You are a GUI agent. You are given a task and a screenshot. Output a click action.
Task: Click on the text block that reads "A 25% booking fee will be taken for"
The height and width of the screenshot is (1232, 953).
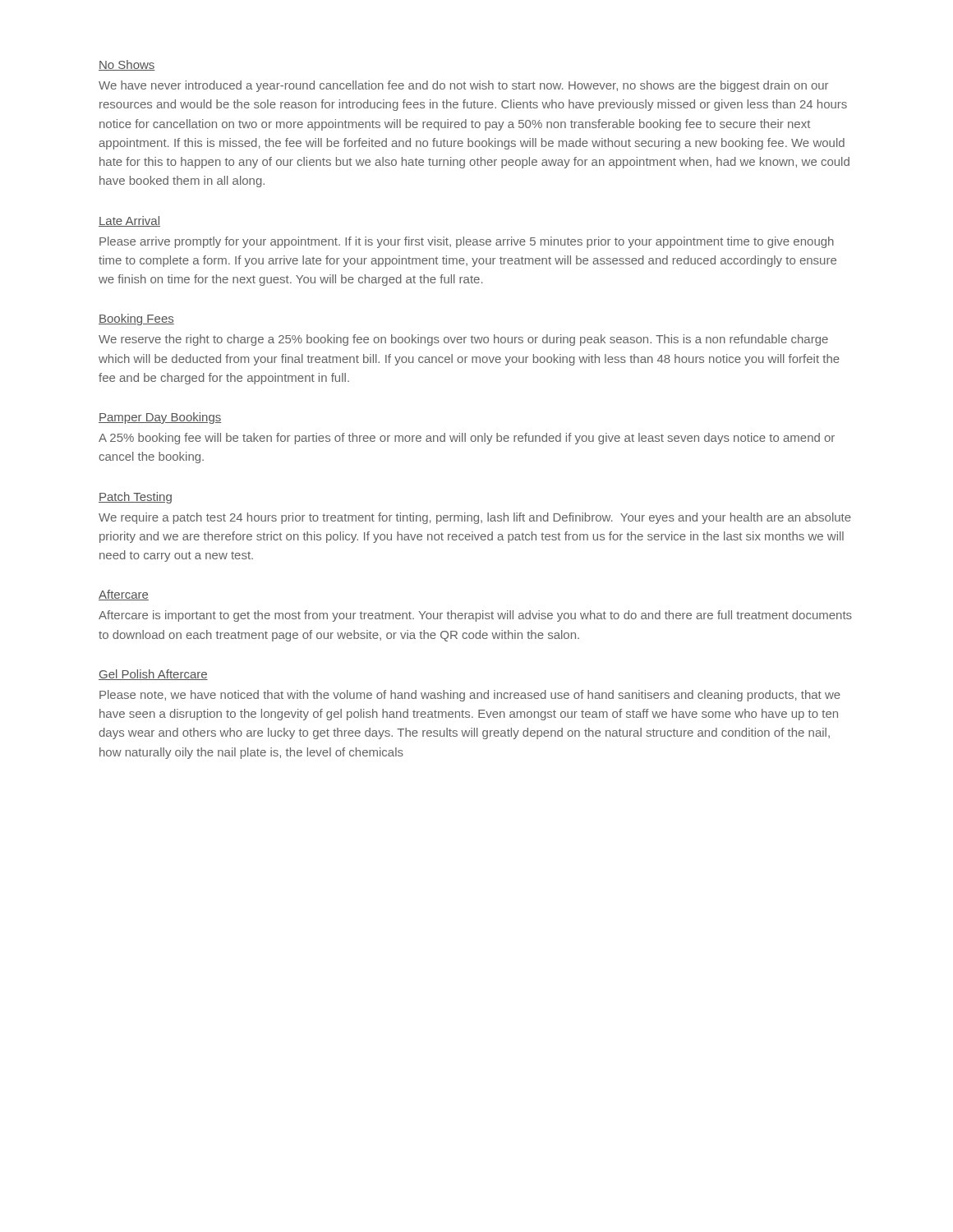point(467,447)
